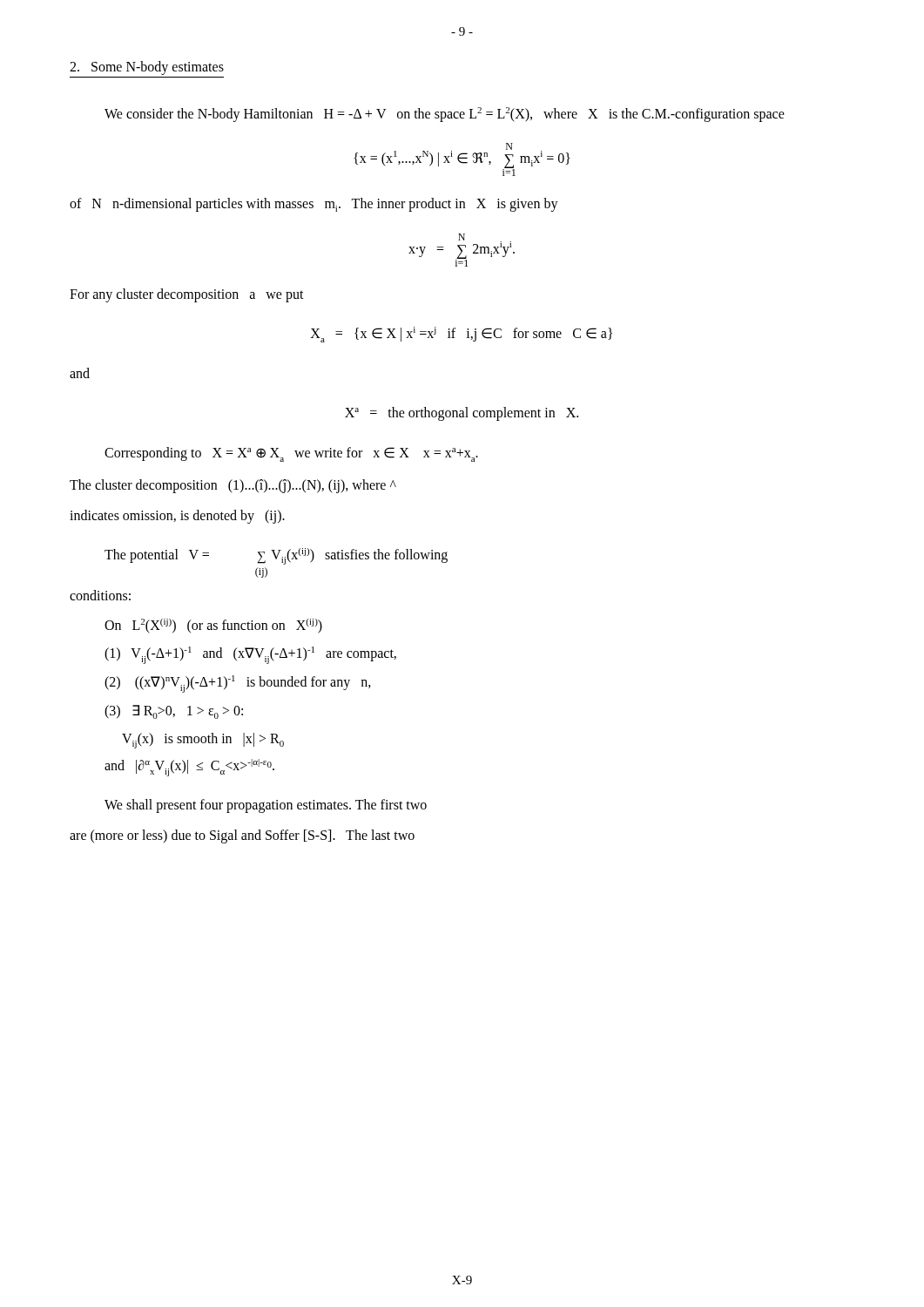Select the text block that reads "For any cluster decomposition a"
924x1307 pixels.
click(187, 295)
